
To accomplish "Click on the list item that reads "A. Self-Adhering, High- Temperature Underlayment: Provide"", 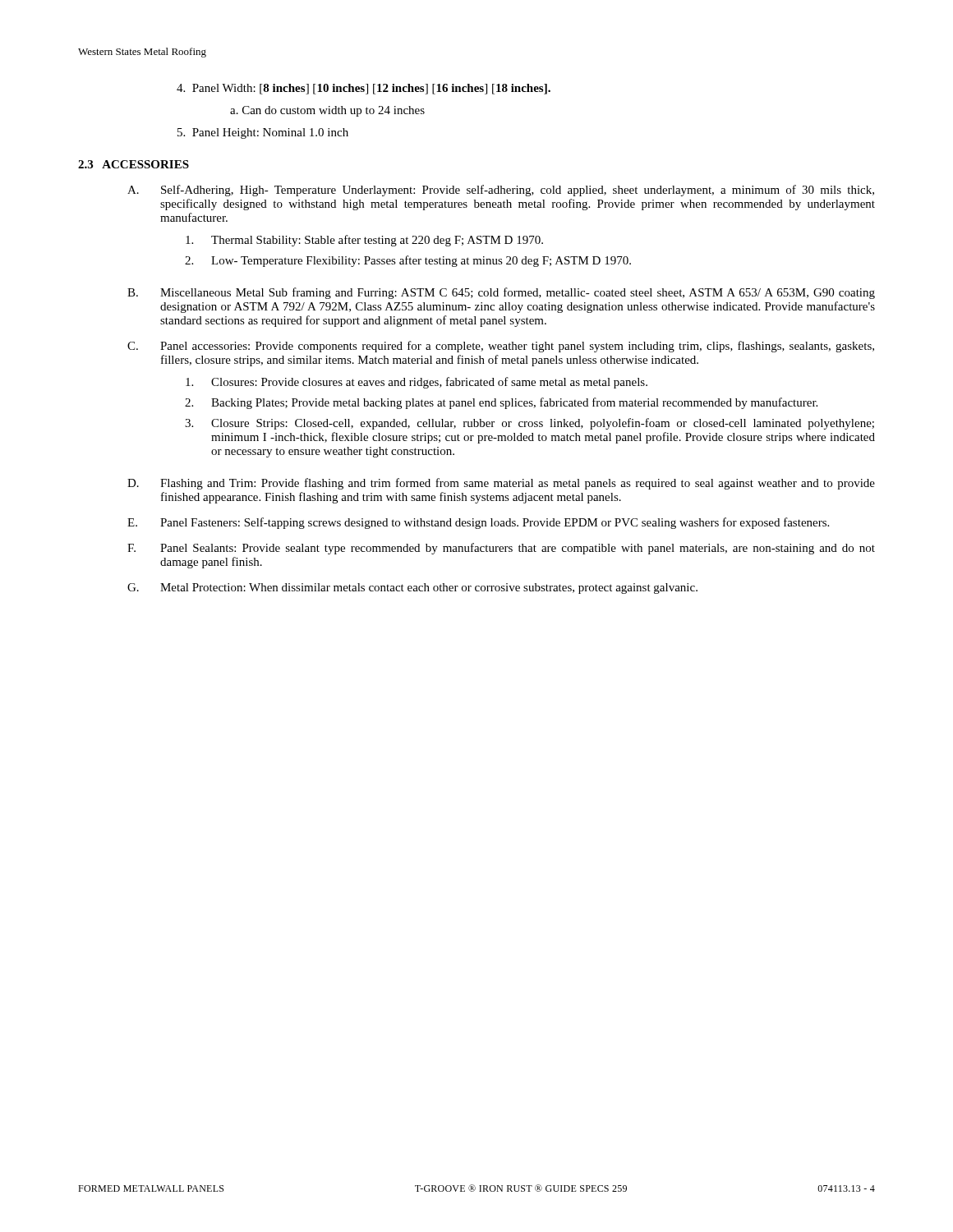I will tap(501, 229).
